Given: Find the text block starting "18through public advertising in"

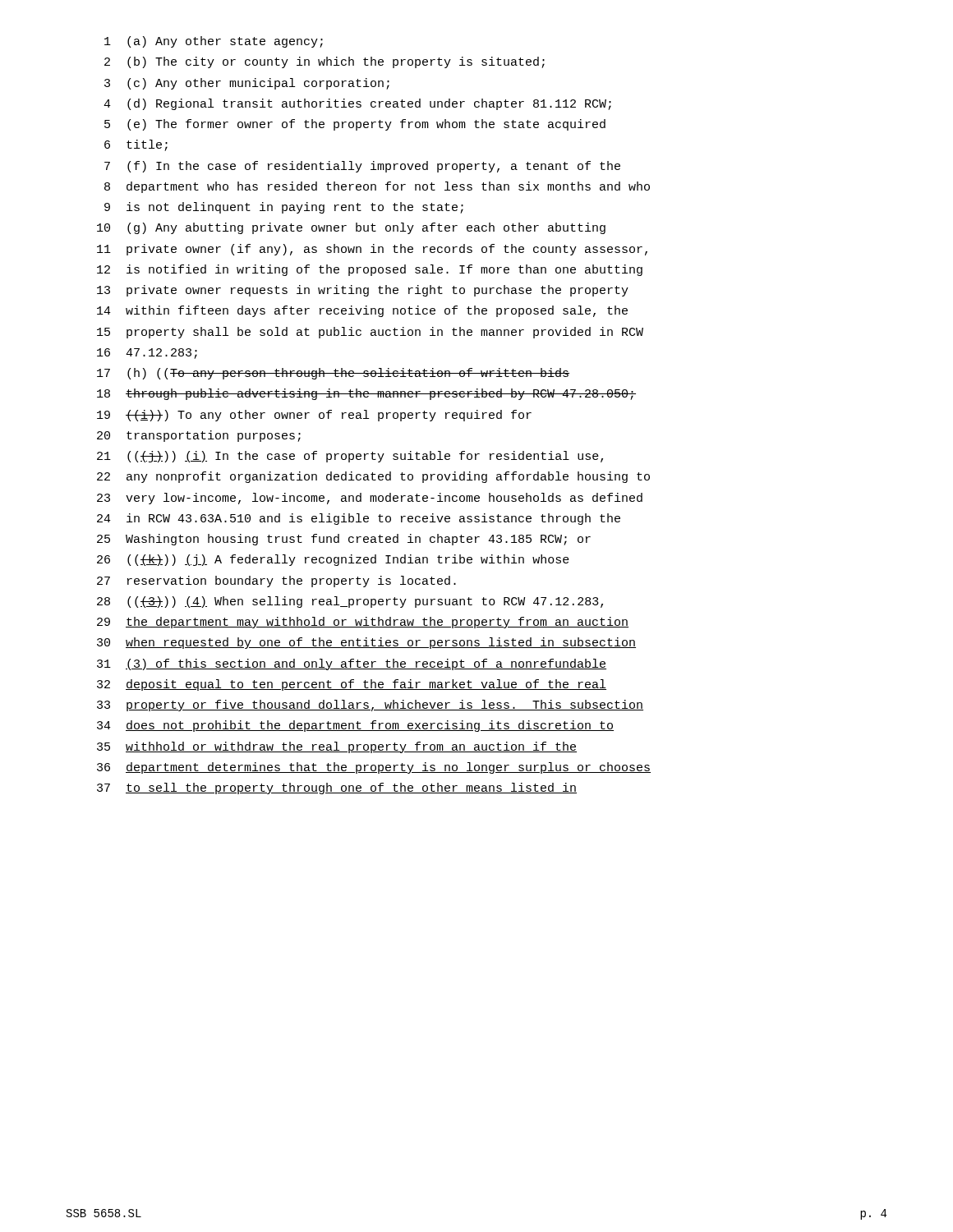Looking at the screenshot, I should point(476,395).
